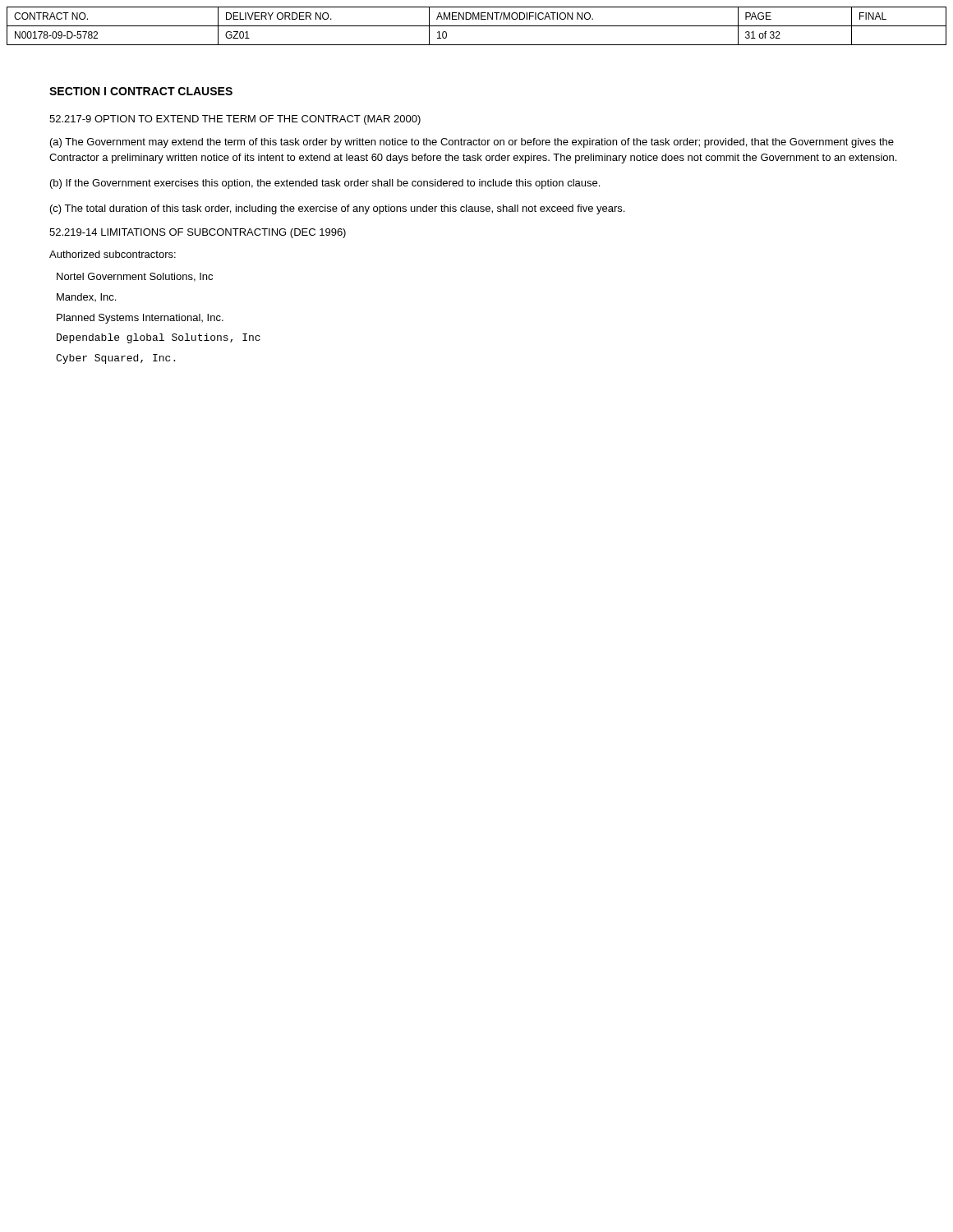Click on the text that says "Authorized subcontractors:"

click(113, 255)
